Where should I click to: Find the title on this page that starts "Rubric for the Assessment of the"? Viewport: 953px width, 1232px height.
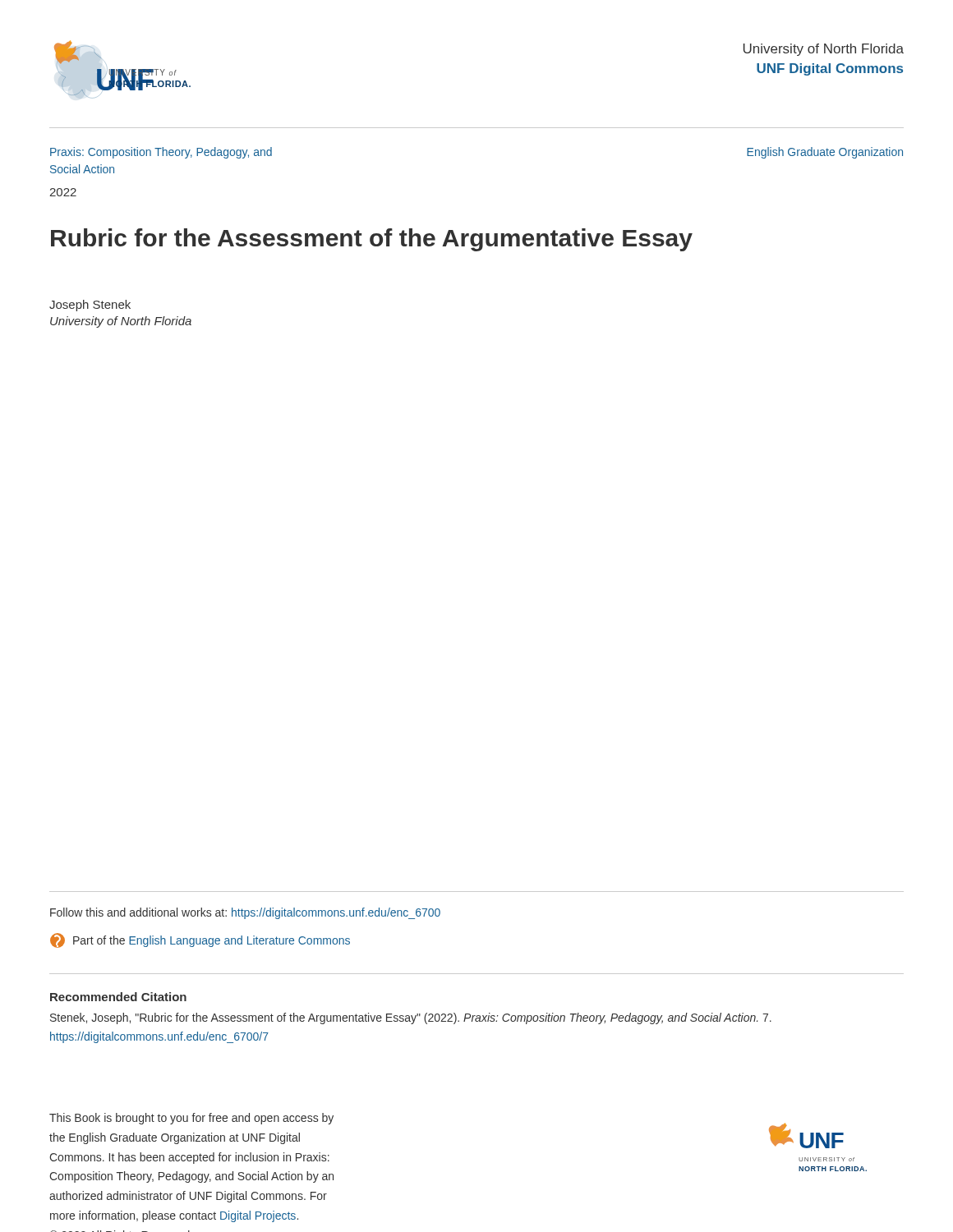371,238
